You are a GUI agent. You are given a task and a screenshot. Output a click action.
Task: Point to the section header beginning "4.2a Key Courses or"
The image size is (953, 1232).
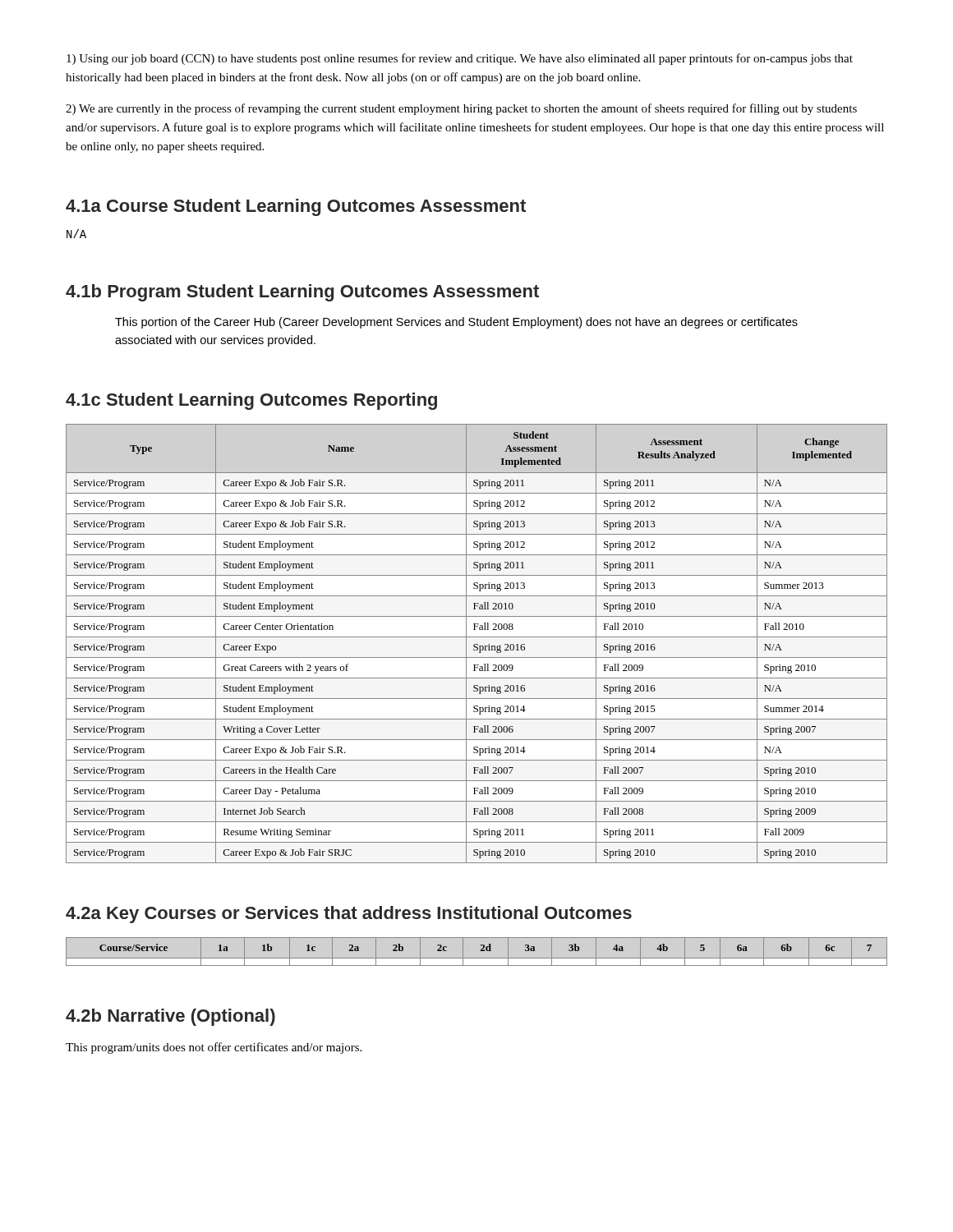pyautogui.click(x=349, y=913)
